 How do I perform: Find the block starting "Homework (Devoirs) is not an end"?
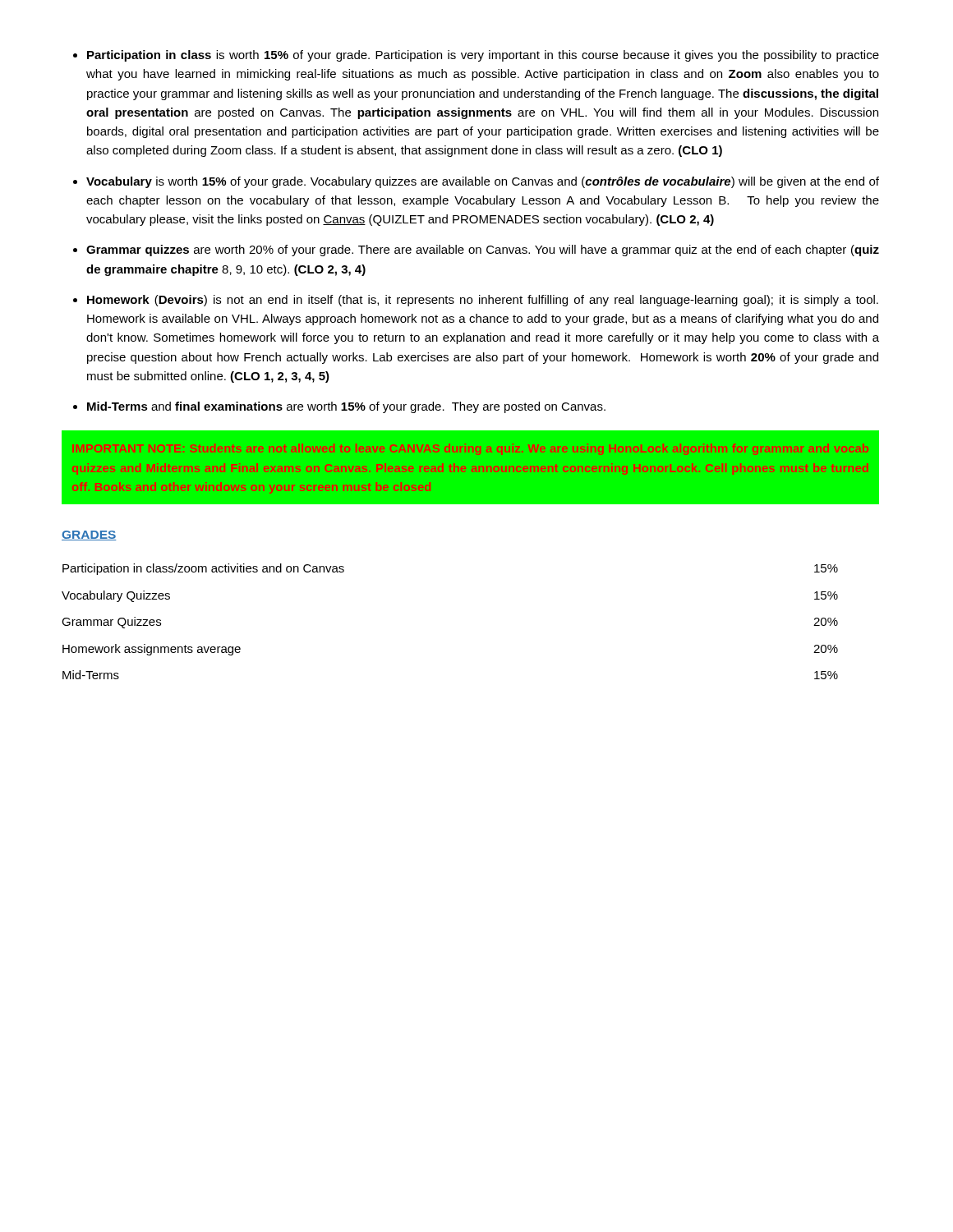point(483,337)
